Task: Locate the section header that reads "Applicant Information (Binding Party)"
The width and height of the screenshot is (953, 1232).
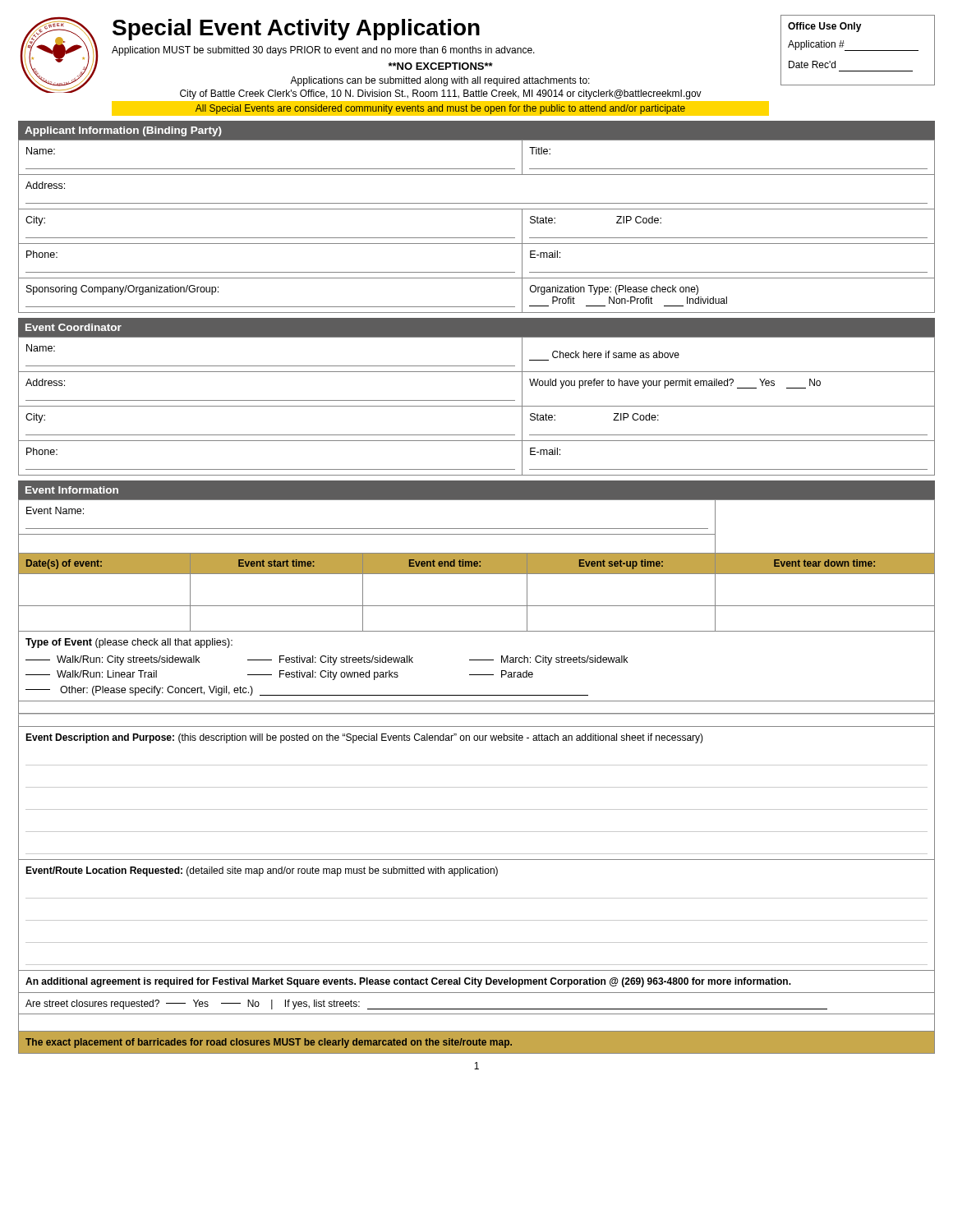Action: (123, 130)
